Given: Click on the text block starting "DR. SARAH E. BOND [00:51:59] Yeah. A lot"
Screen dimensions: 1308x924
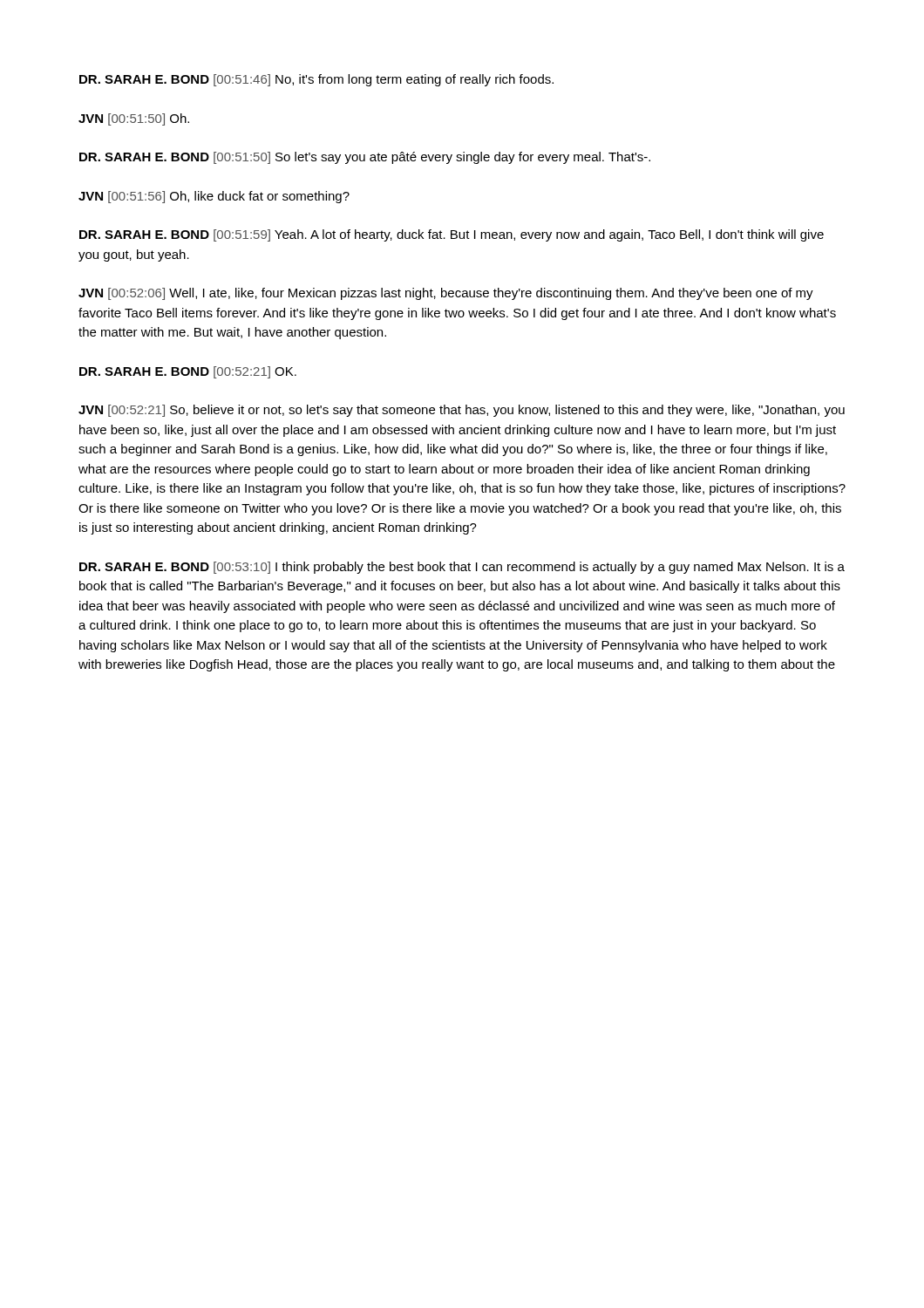Looking at the screenshot, I should click(x=451, y=244).
